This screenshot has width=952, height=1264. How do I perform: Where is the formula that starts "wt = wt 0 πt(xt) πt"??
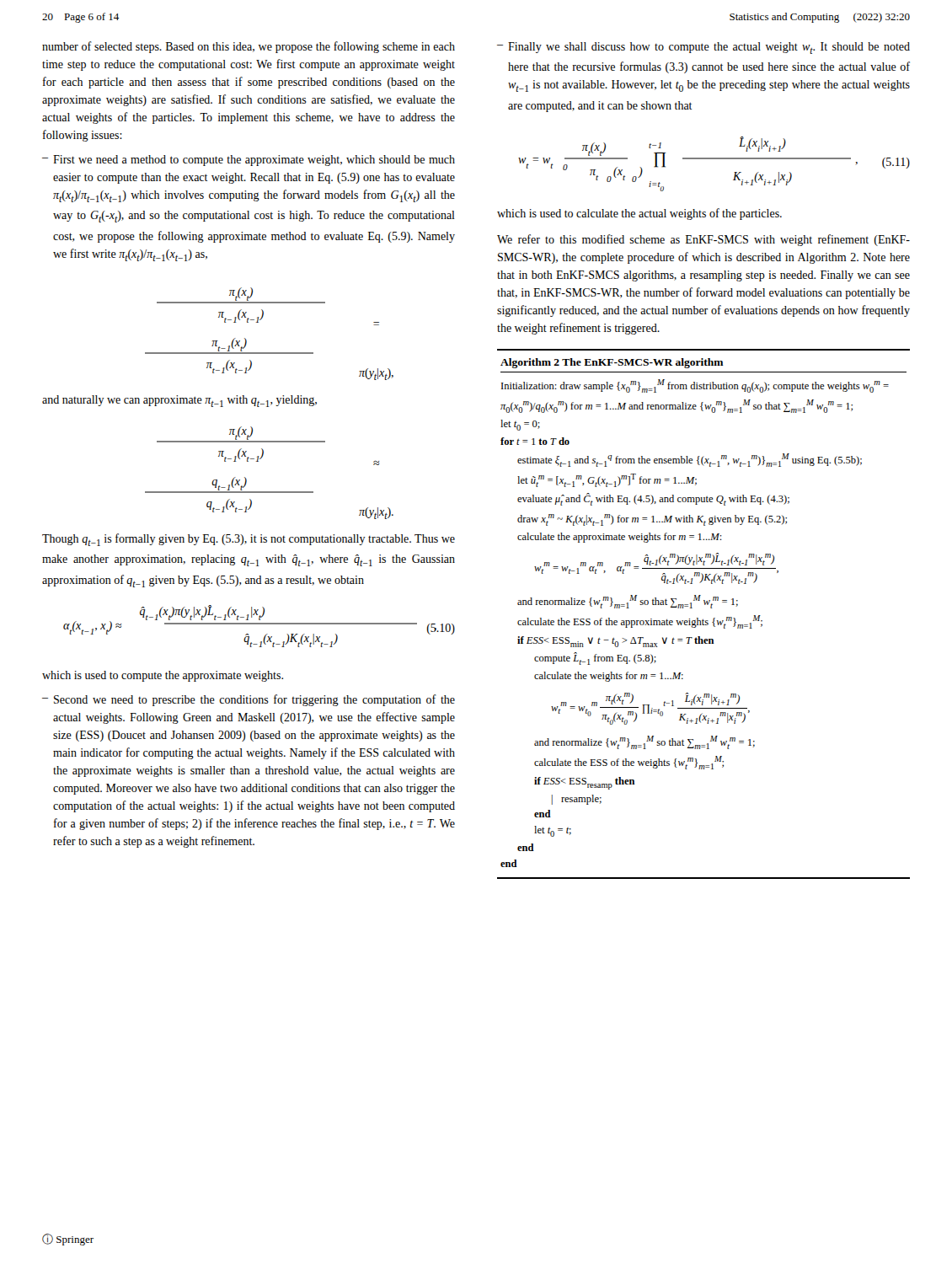pyautogui.click(x=712, y=161)
